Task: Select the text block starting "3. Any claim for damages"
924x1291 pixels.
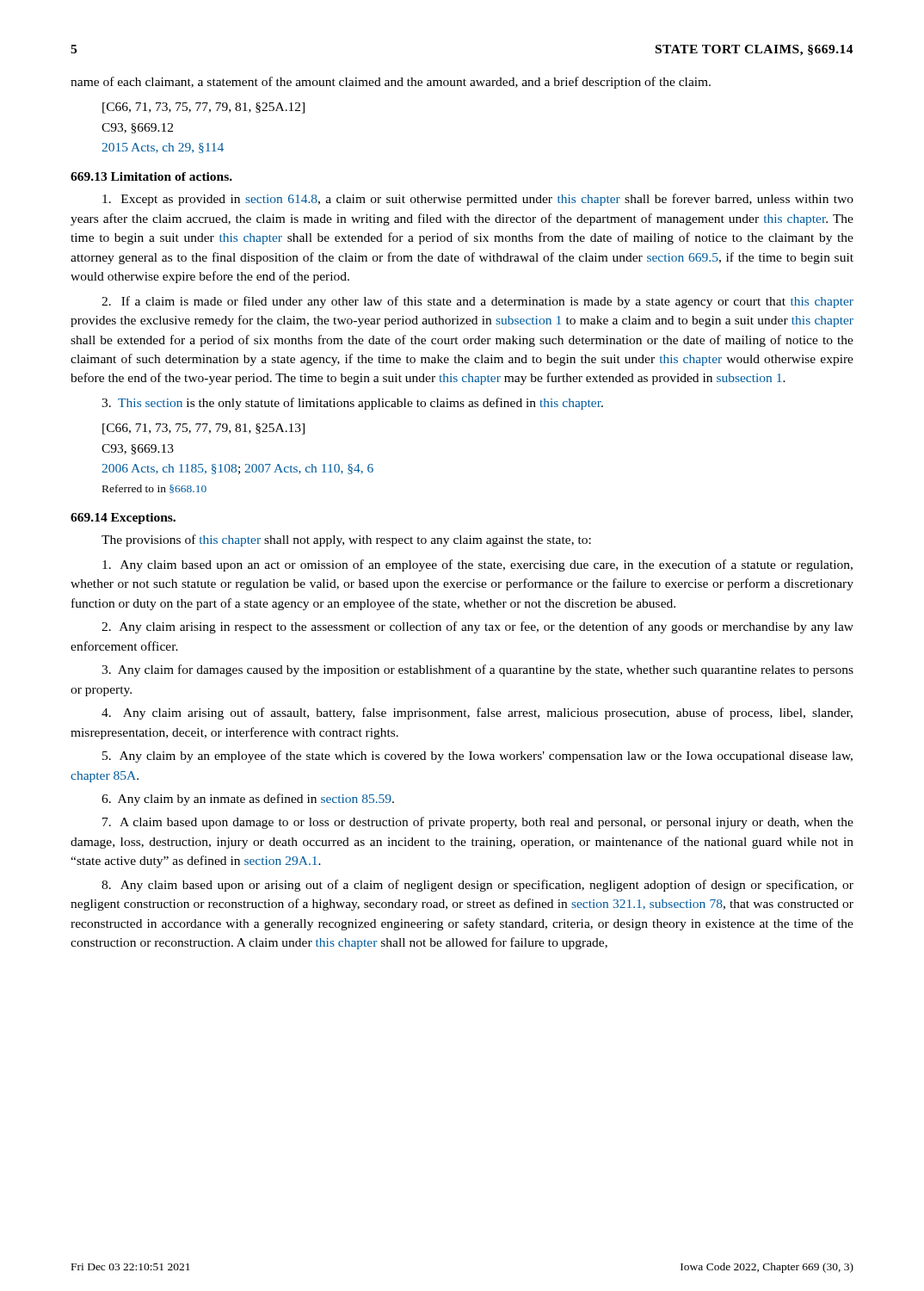Action: tap(462, 679)
